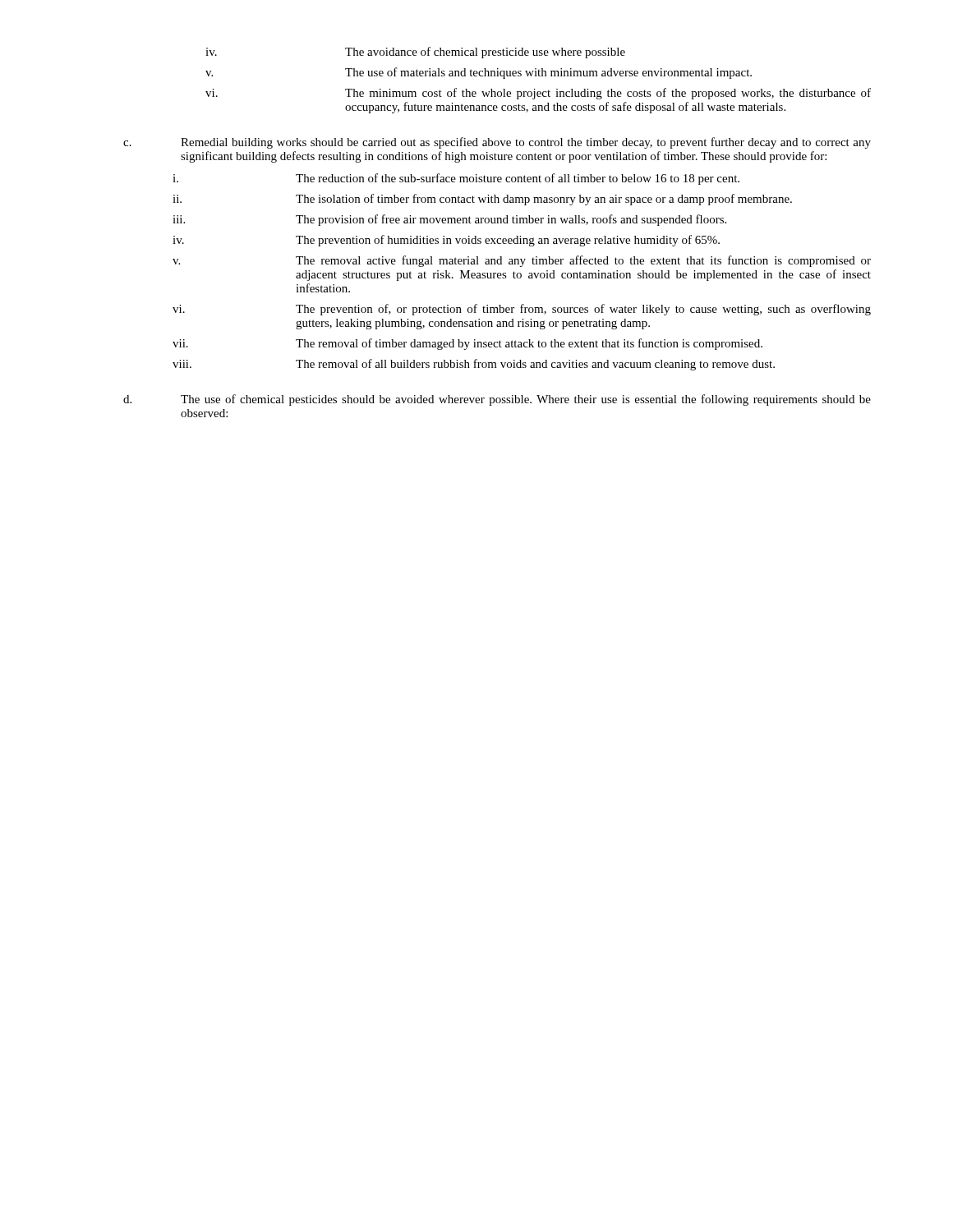
Task: Select the list item containing "ii. The isolation of timber from contact with"
Action: coord(485,199)
